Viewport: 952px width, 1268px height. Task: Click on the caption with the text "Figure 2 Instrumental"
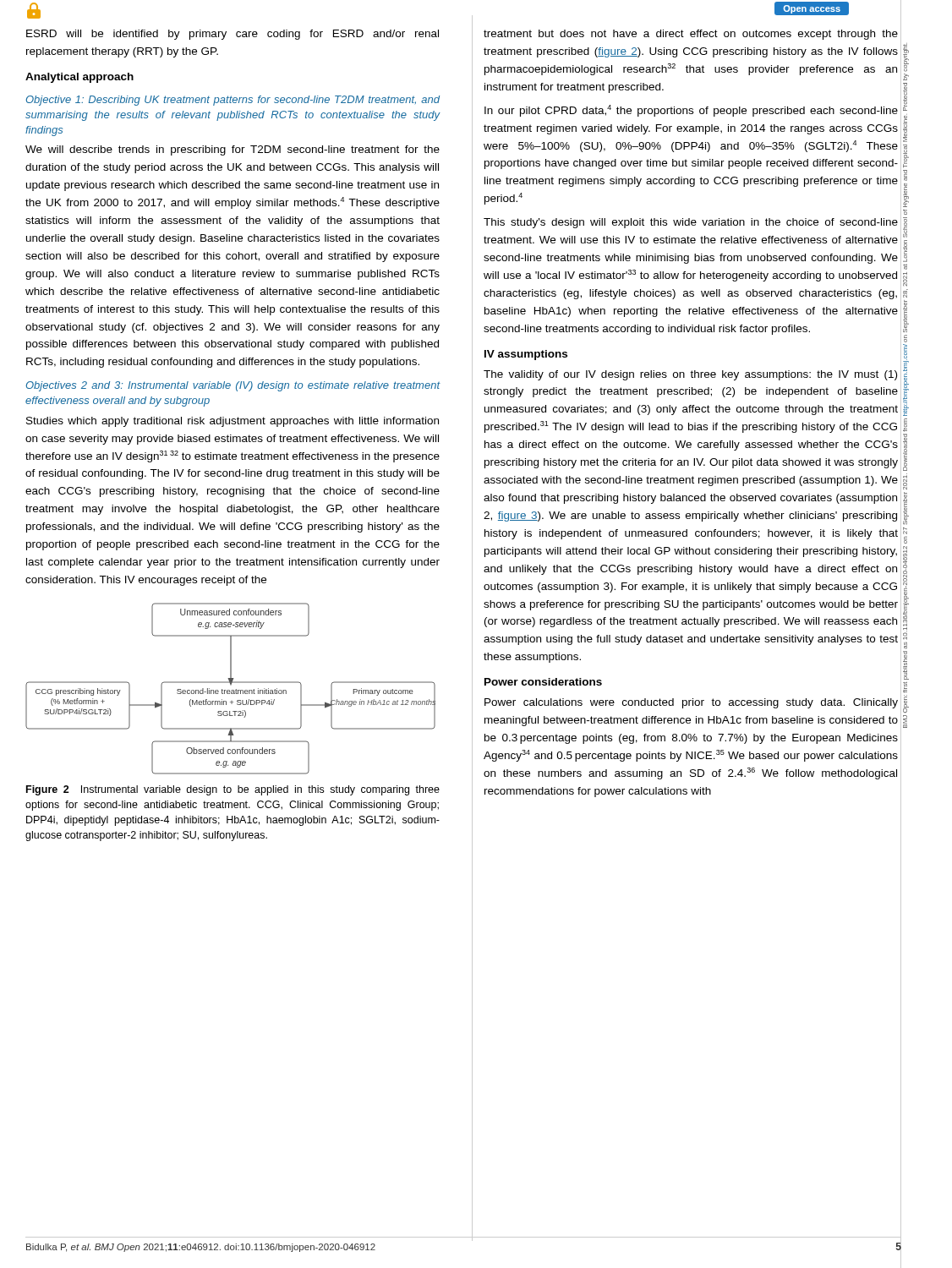point(232,812)
